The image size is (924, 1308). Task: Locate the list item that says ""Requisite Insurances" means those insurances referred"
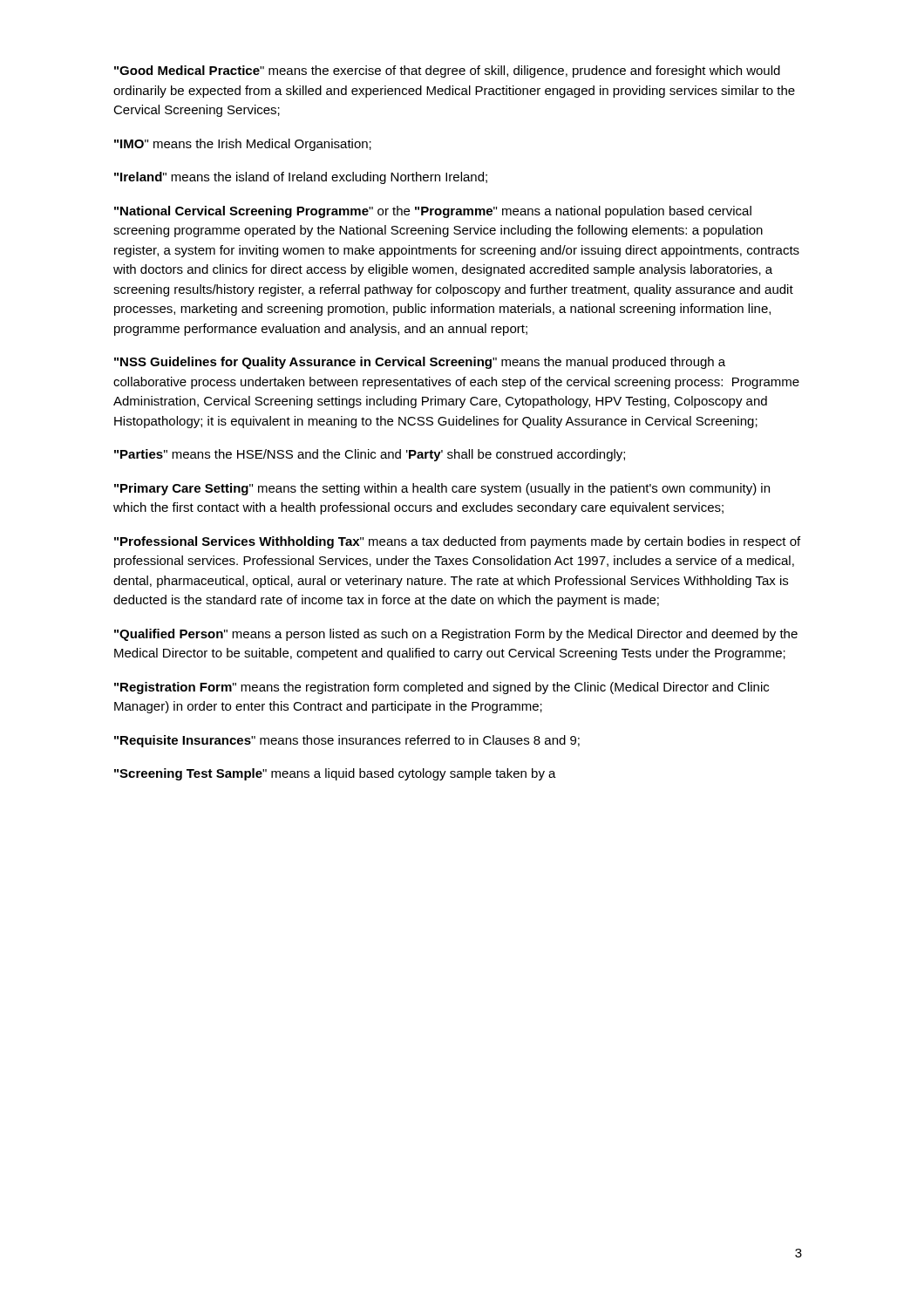347,739
